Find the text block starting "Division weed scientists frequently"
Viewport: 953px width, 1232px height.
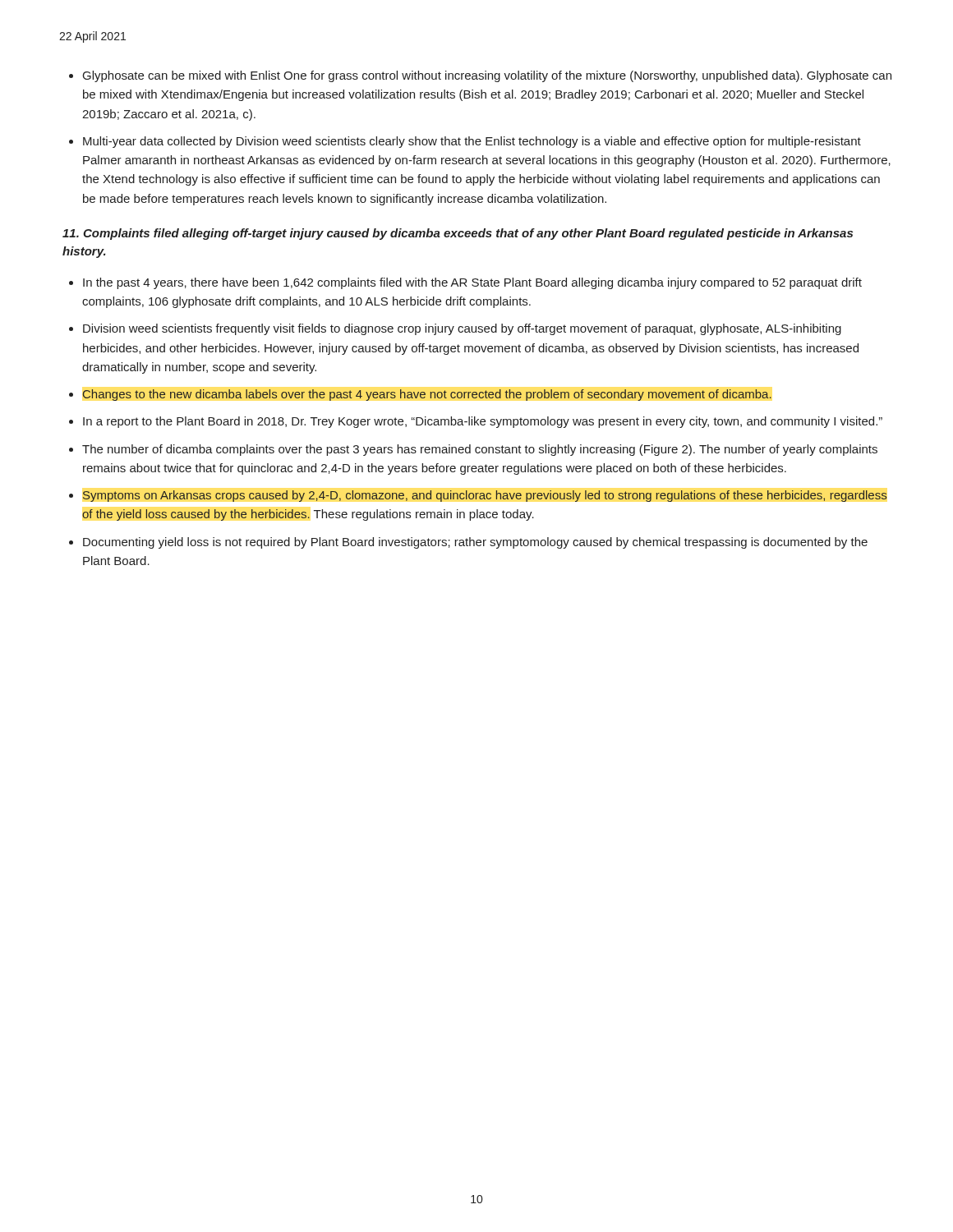[471, 347]
